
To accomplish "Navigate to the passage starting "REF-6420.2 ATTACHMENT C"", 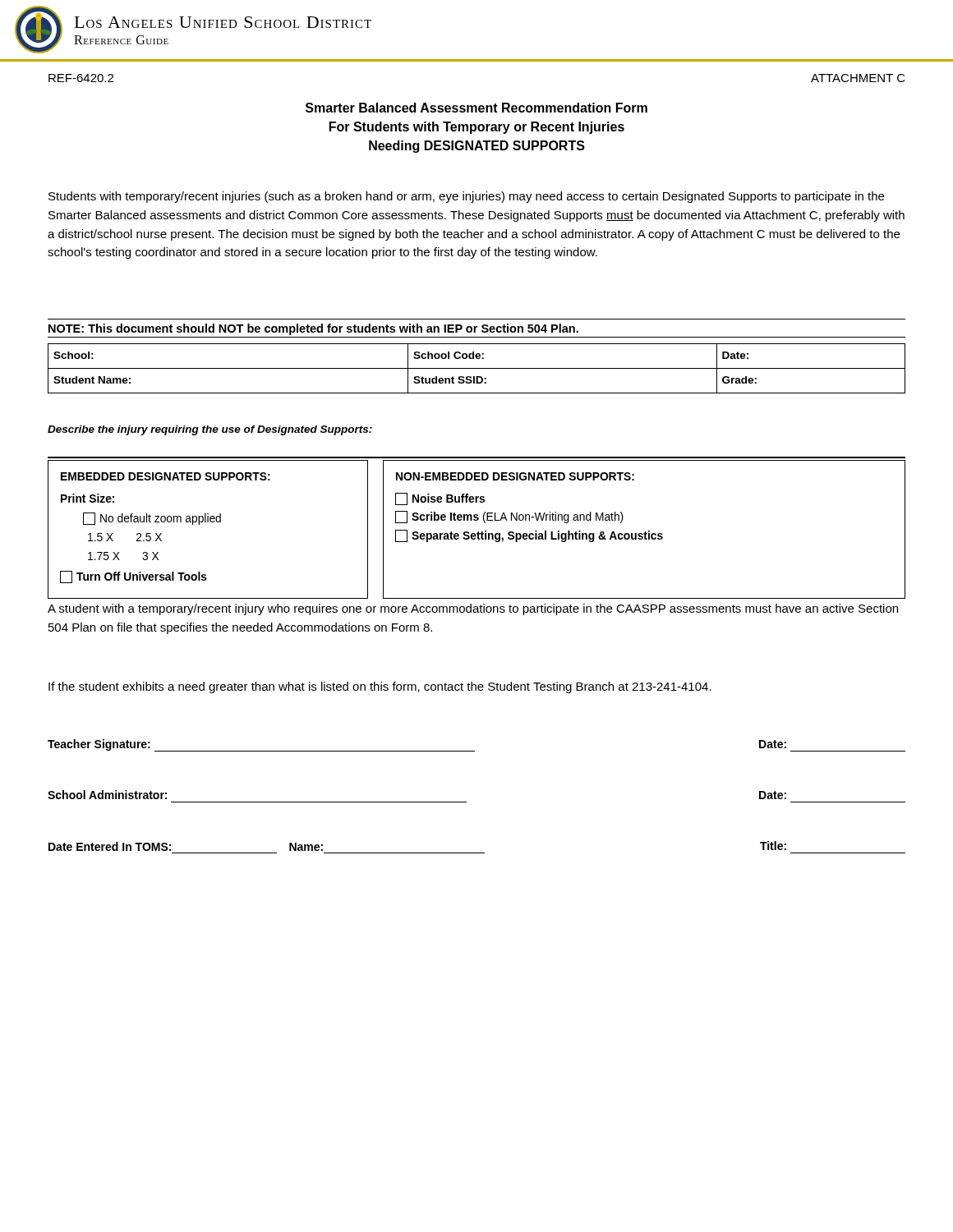I will pos(78,78).
